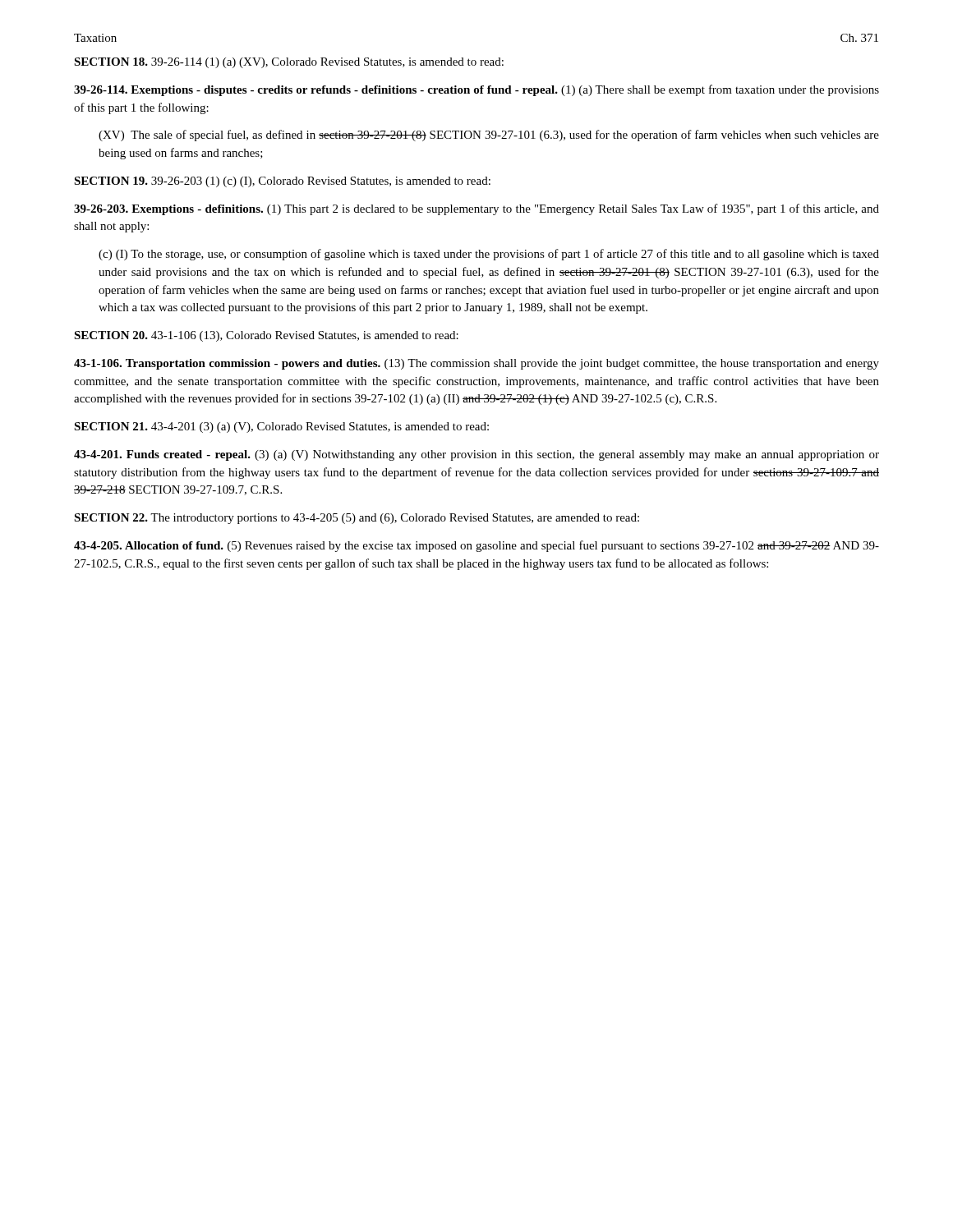Find the text starting "43-4-205. Allocation of fund. (5) Revenues raised"
Image resolution: width=953 pixels, height=1232 pixels.
(x=476, y=555)
